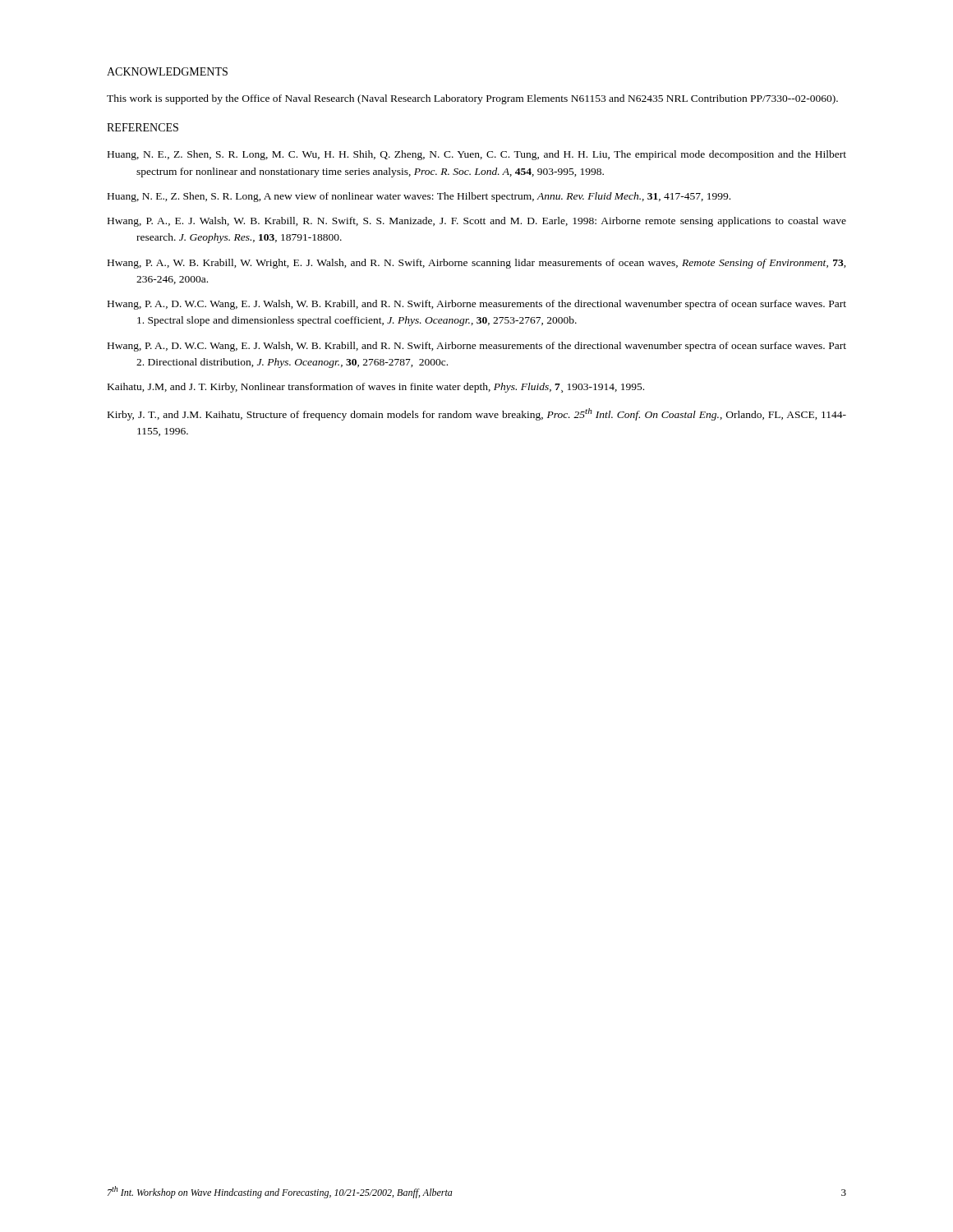Locate the list item that reads "Hwang, P. A., W. B. Krabill, W."
Image resolution: width=953 pixels, height=1232 pixels.
476,270
